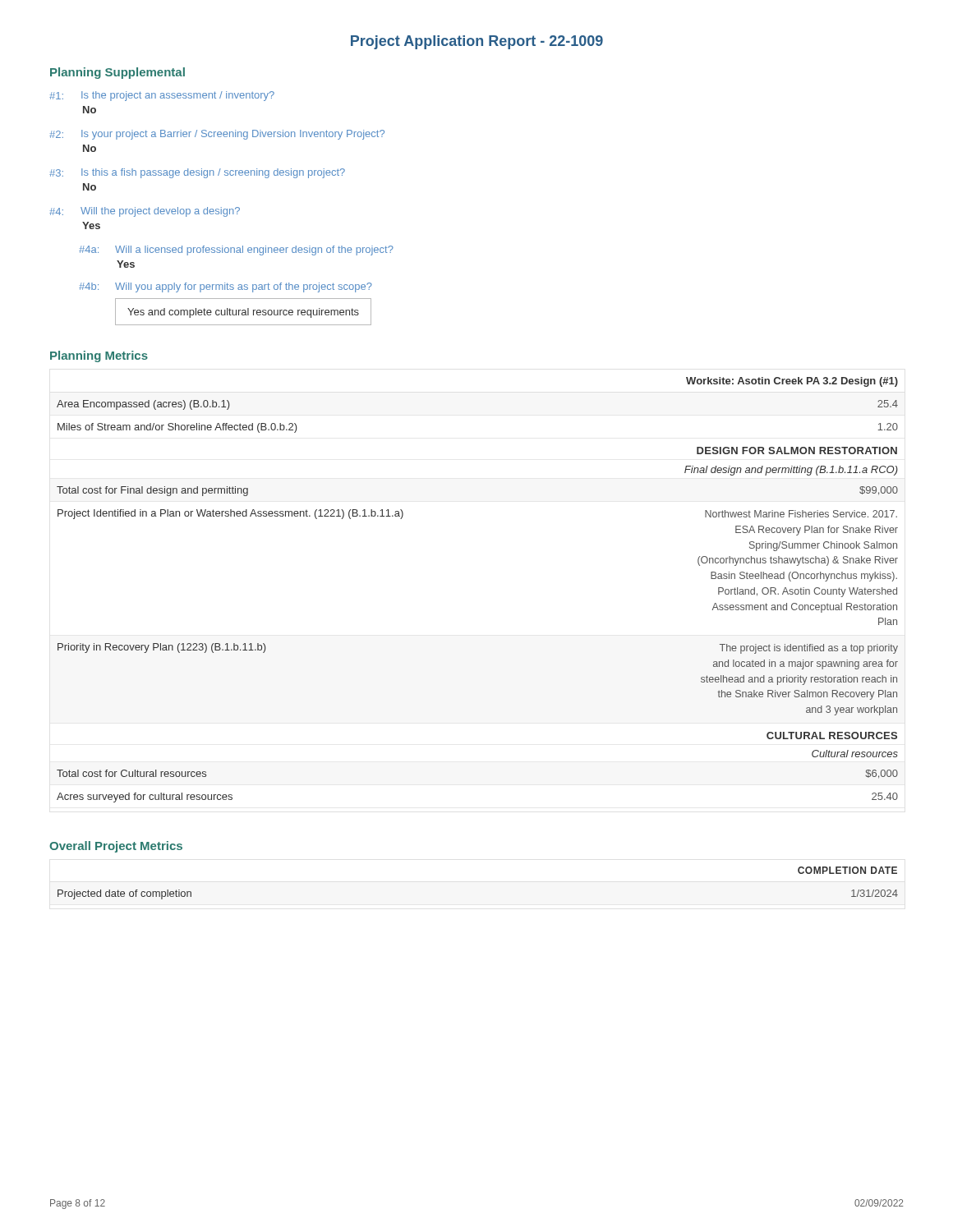
Task: Locate the list item that says "#4a: Will a licensed professional engineer"
Action: click(x=236, y=251)
